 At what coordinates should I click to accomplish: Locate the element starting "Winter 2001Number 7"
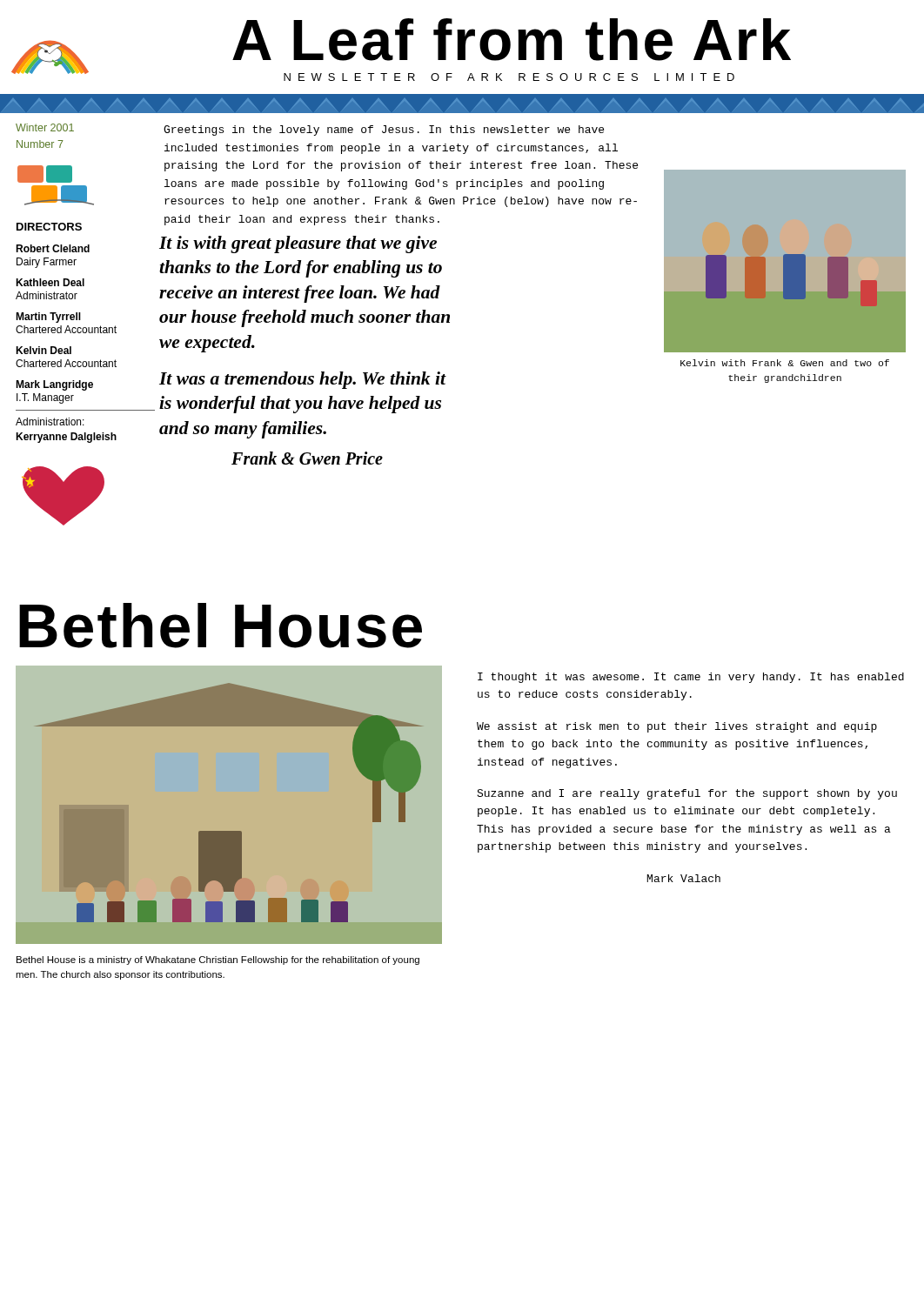(45, 136)
